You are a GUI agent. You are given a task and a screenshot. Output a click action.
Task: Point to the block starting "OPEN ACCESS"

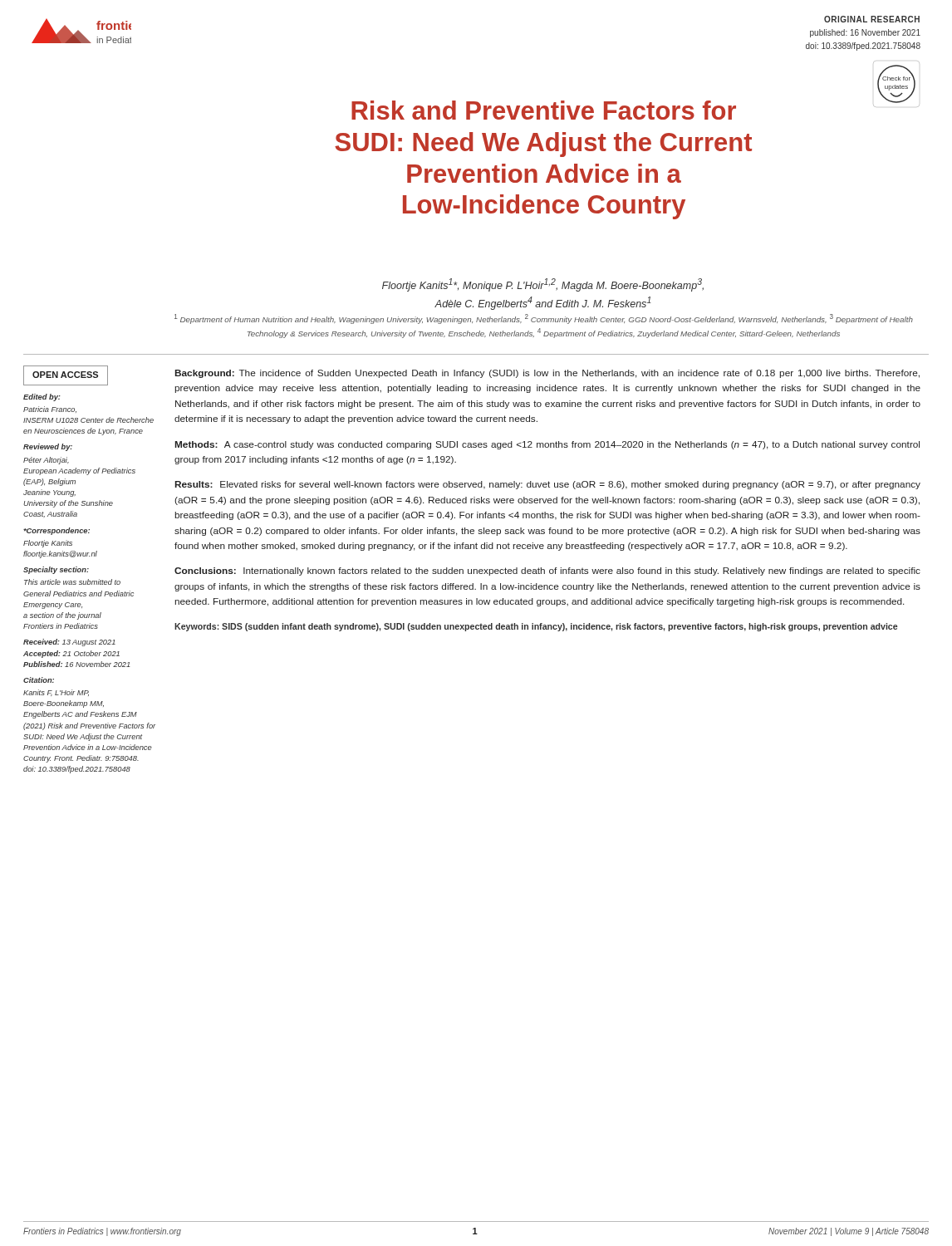pos(65,375)
